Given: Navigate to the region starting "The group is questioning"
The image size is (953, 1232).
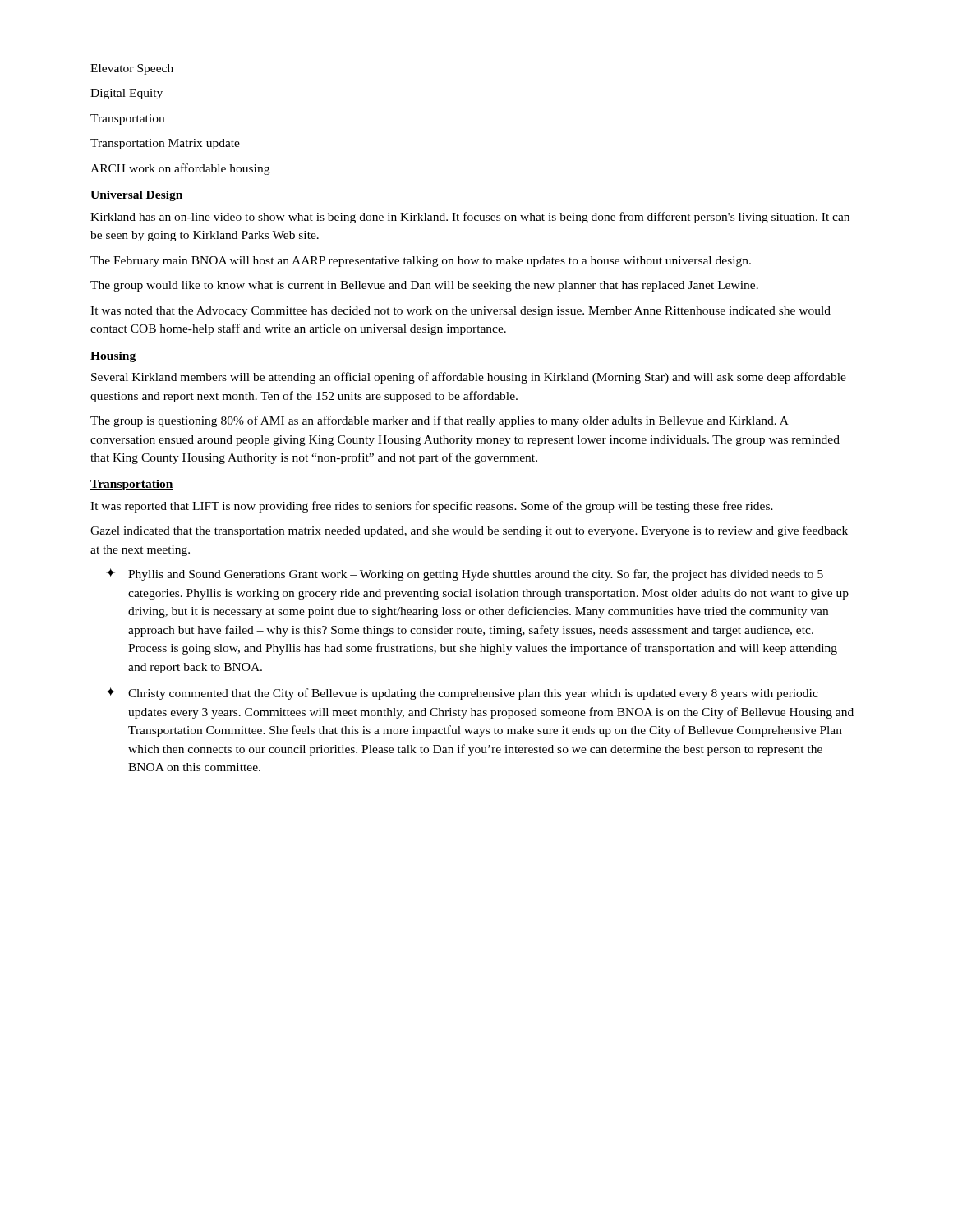Looking at the screenshot, I should [x=472, y=439].
